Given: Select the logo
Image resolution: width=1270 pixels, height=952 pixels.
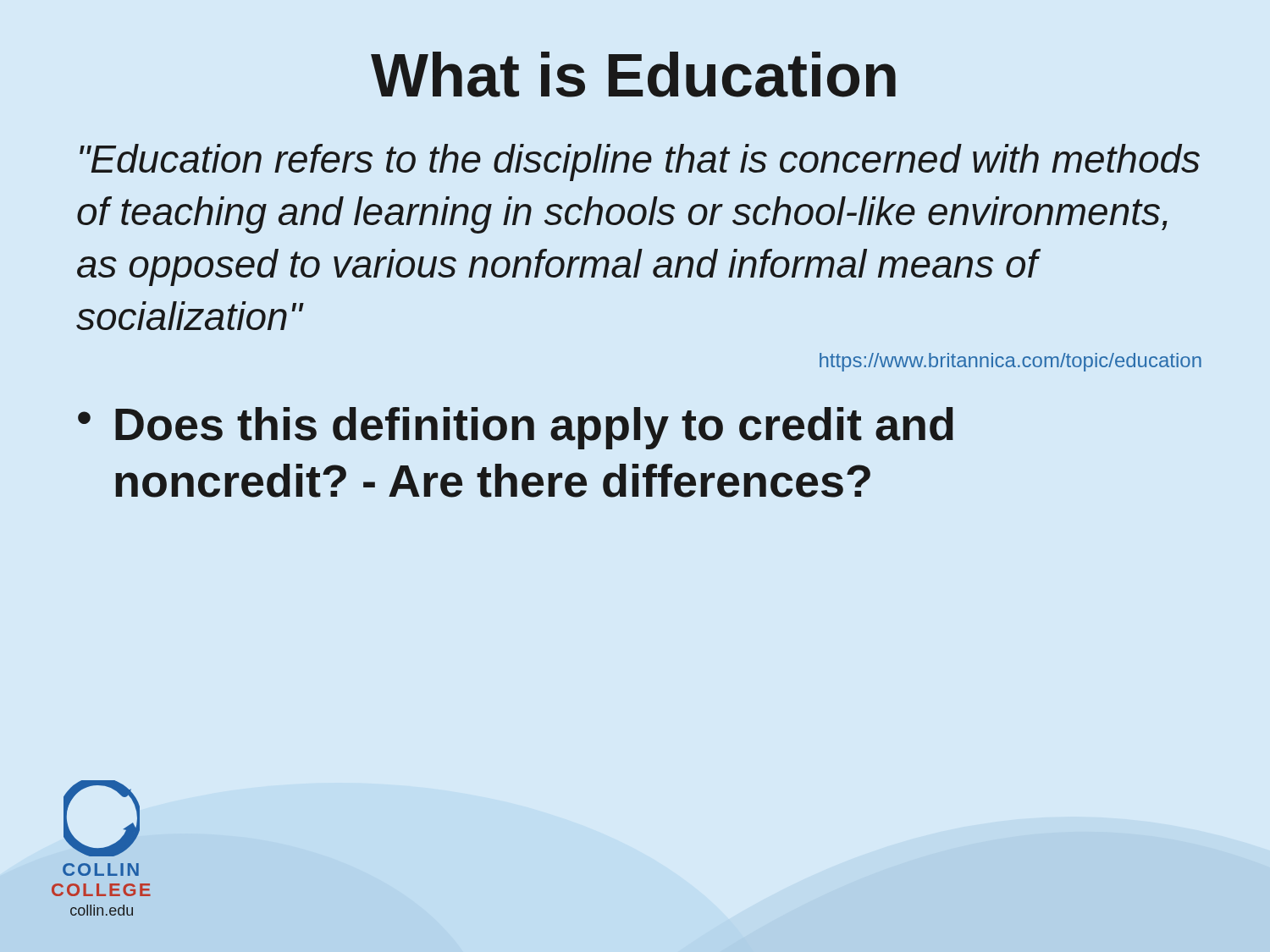Looking at the screenshot, I should coord(102,850).
